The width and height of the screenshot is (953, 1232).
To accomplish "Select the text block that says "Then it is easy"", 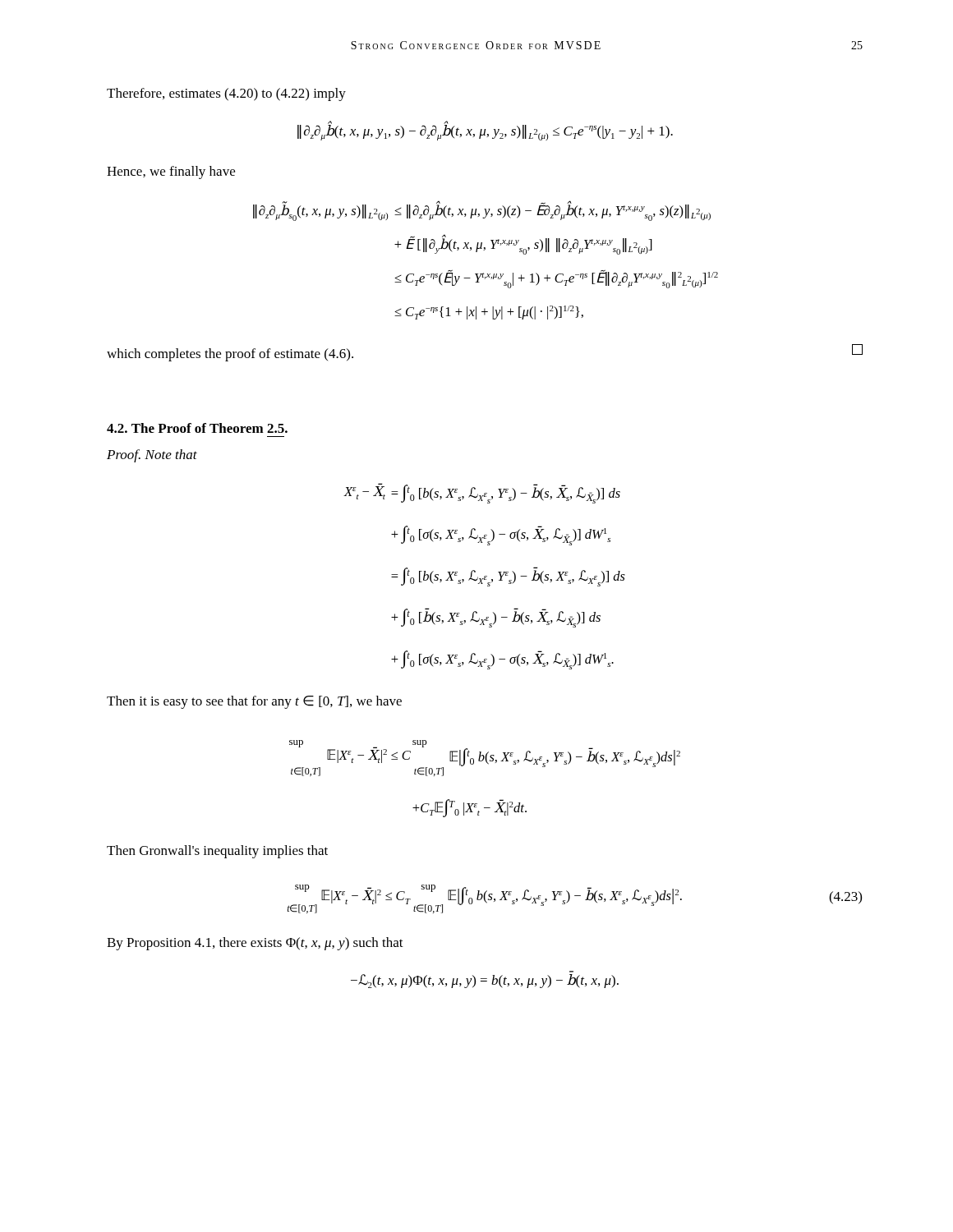I will point(255,701).
